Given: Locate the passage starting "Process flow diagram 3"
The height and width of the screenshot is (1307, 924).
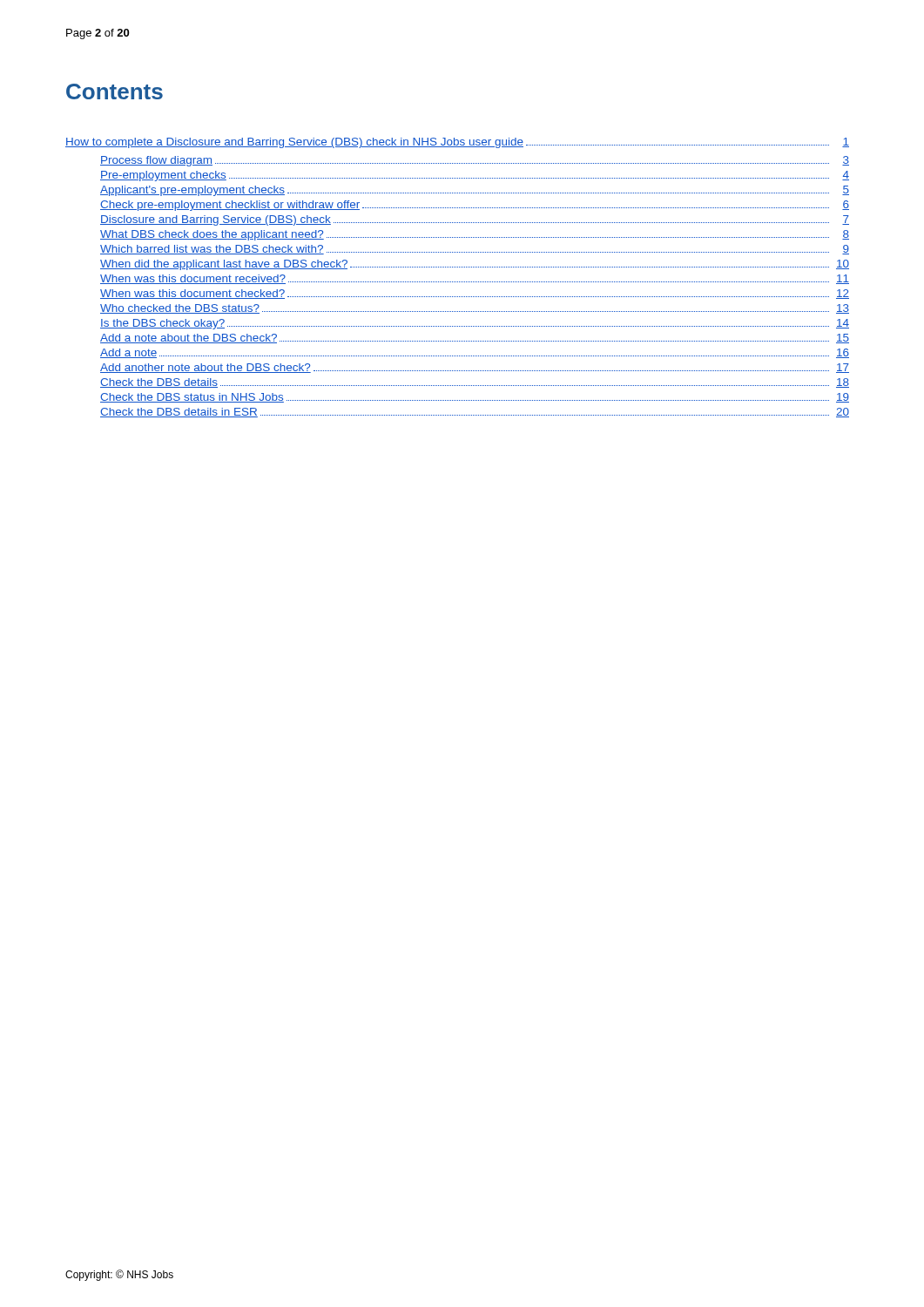Looking at the screenshot, I should pos(475,160).
